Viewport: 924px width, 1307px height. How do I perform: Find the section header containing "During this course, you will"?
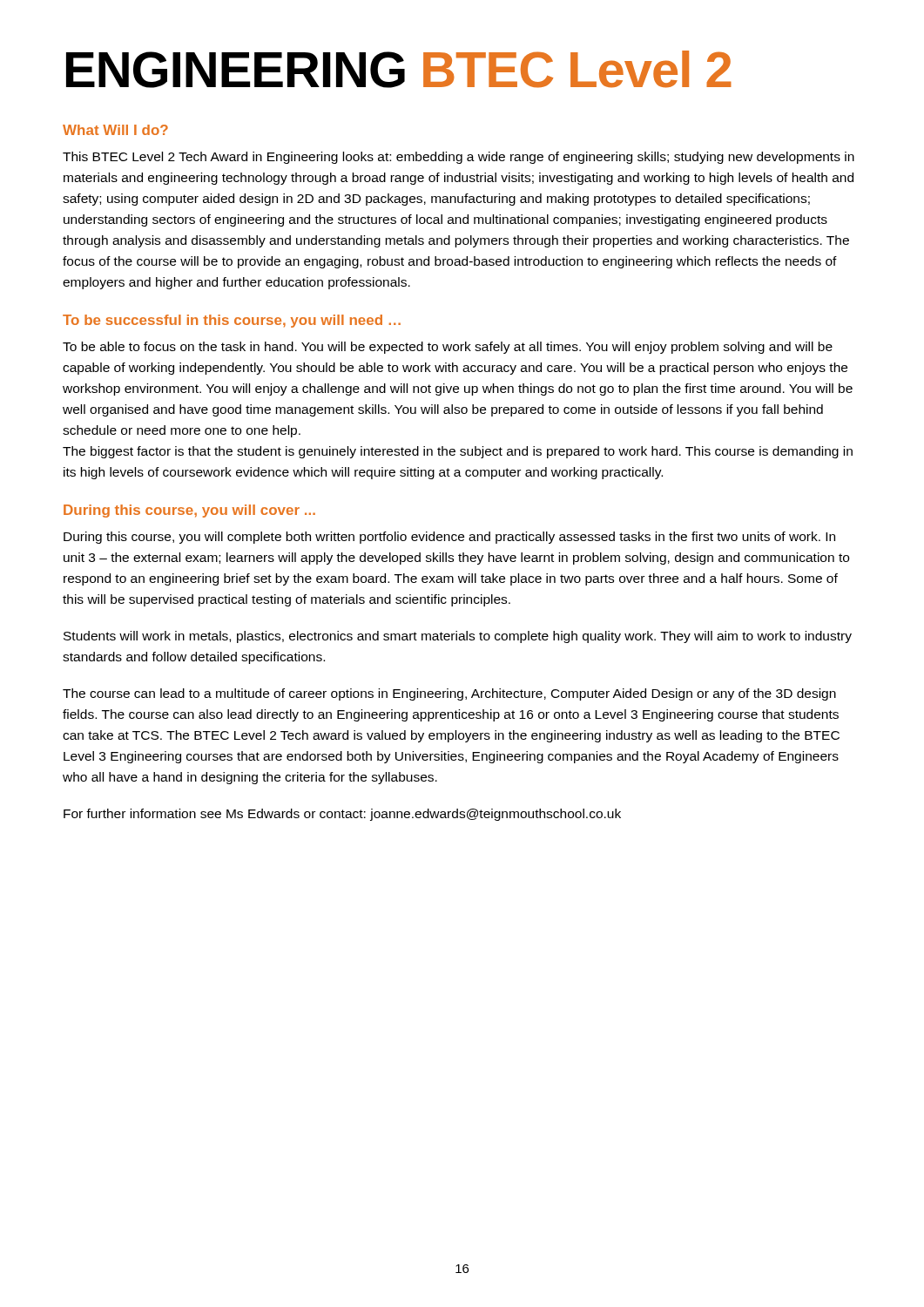pyautogui.click(x=189, y=510)
